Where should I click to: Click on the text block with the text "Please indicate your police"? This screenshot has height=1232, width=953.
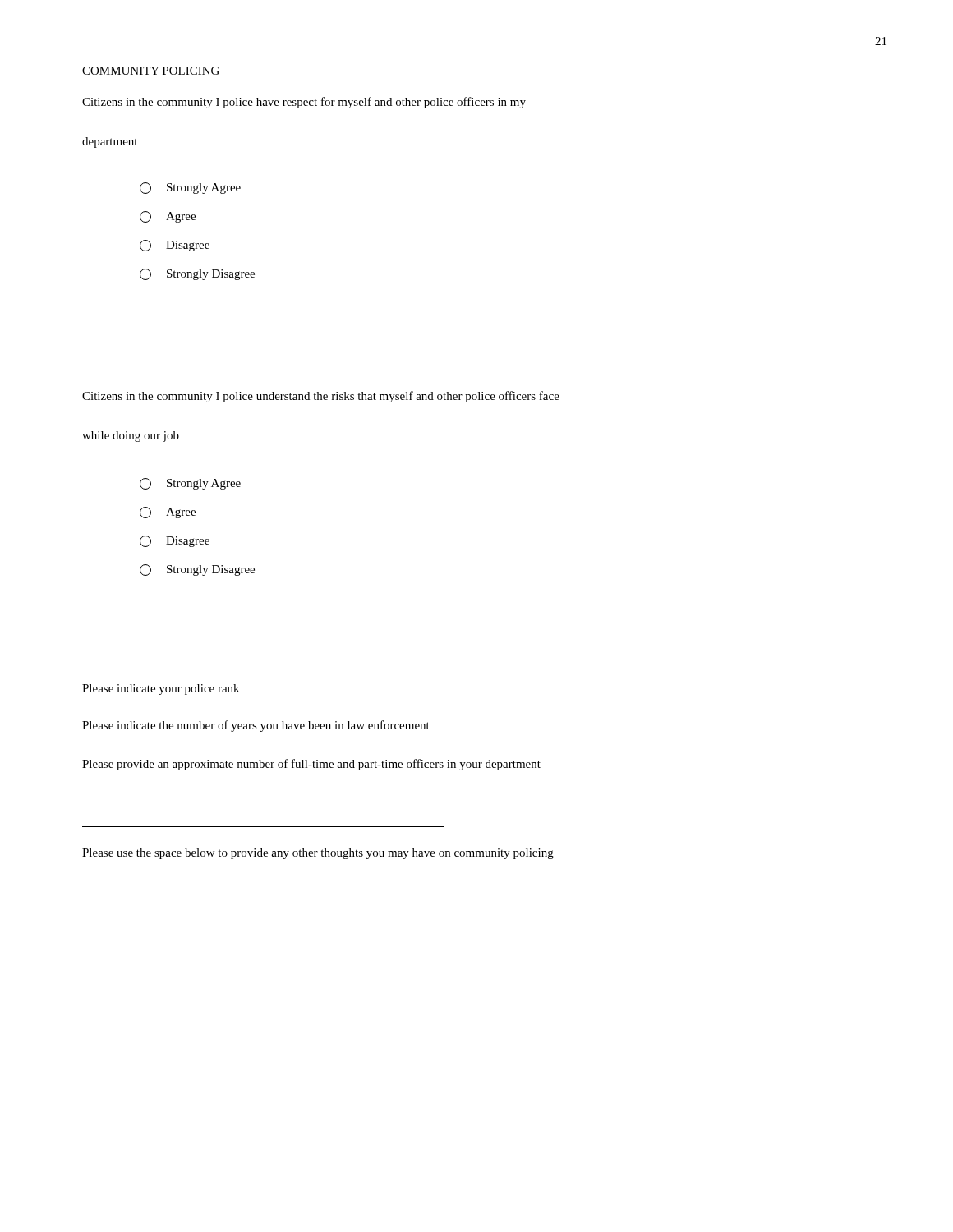(x=253, y=689)
